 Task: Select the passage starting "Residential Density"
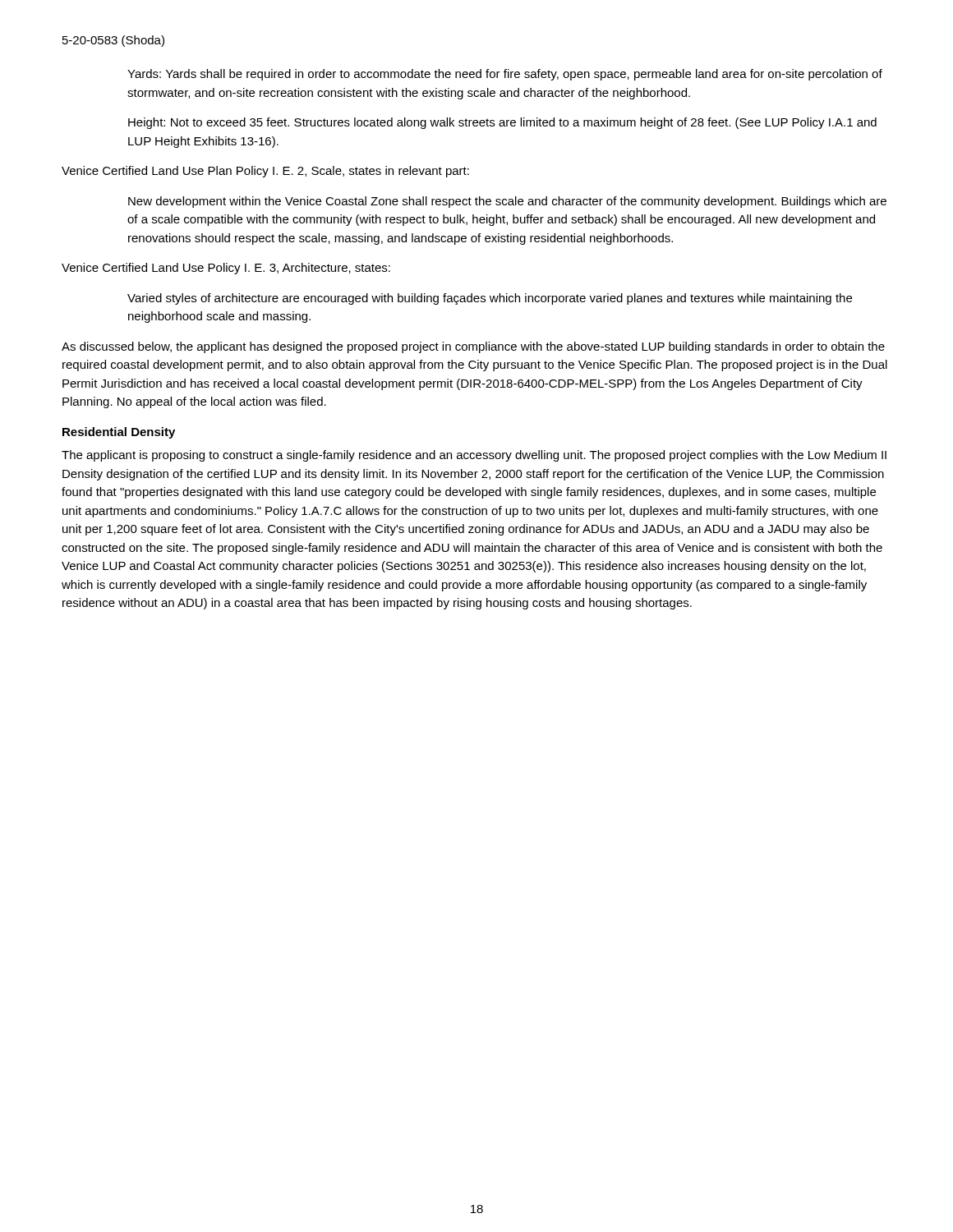[119, 431]
